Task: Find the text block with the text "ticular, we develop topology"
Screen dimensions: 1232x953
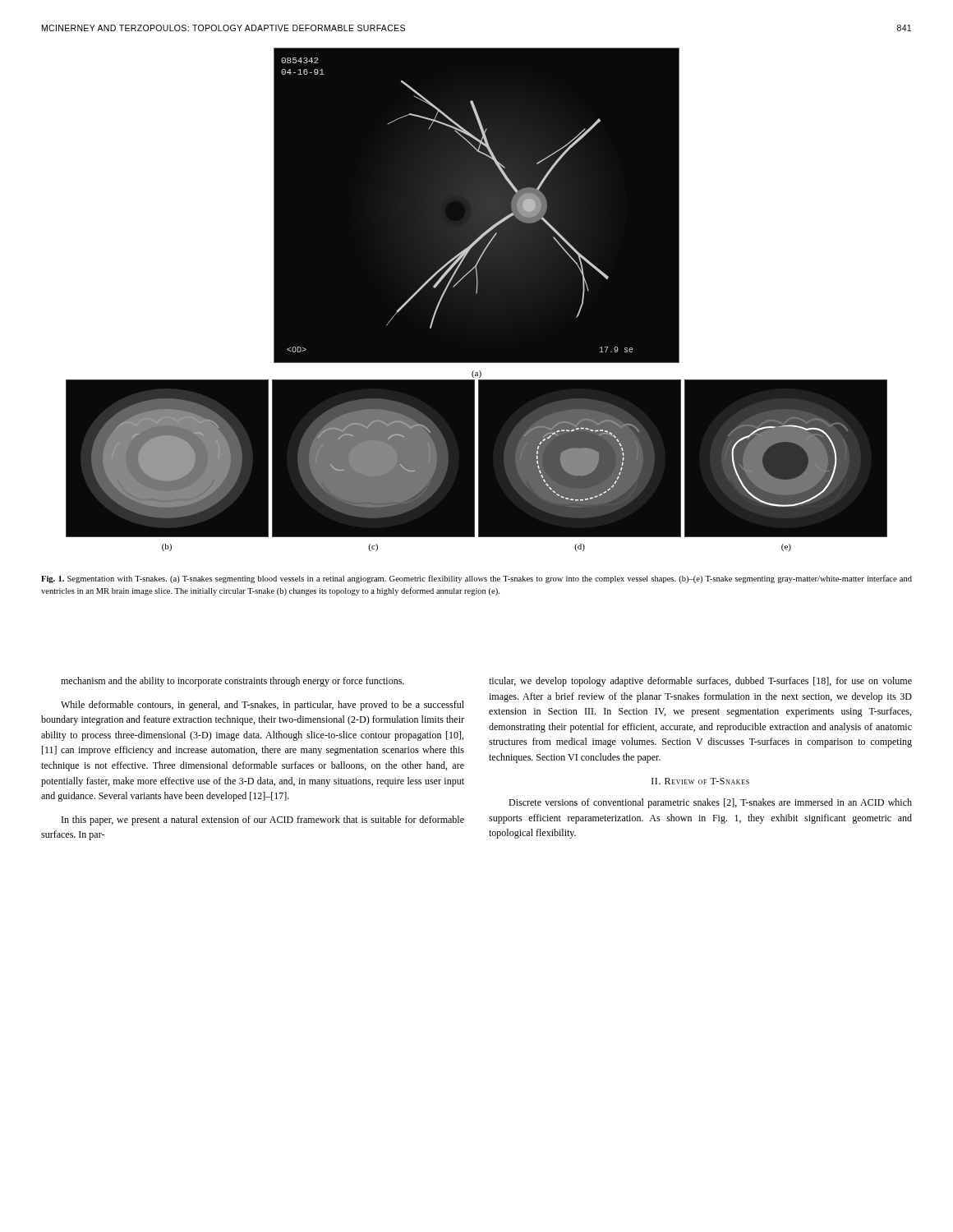Action: coord(700,719)
